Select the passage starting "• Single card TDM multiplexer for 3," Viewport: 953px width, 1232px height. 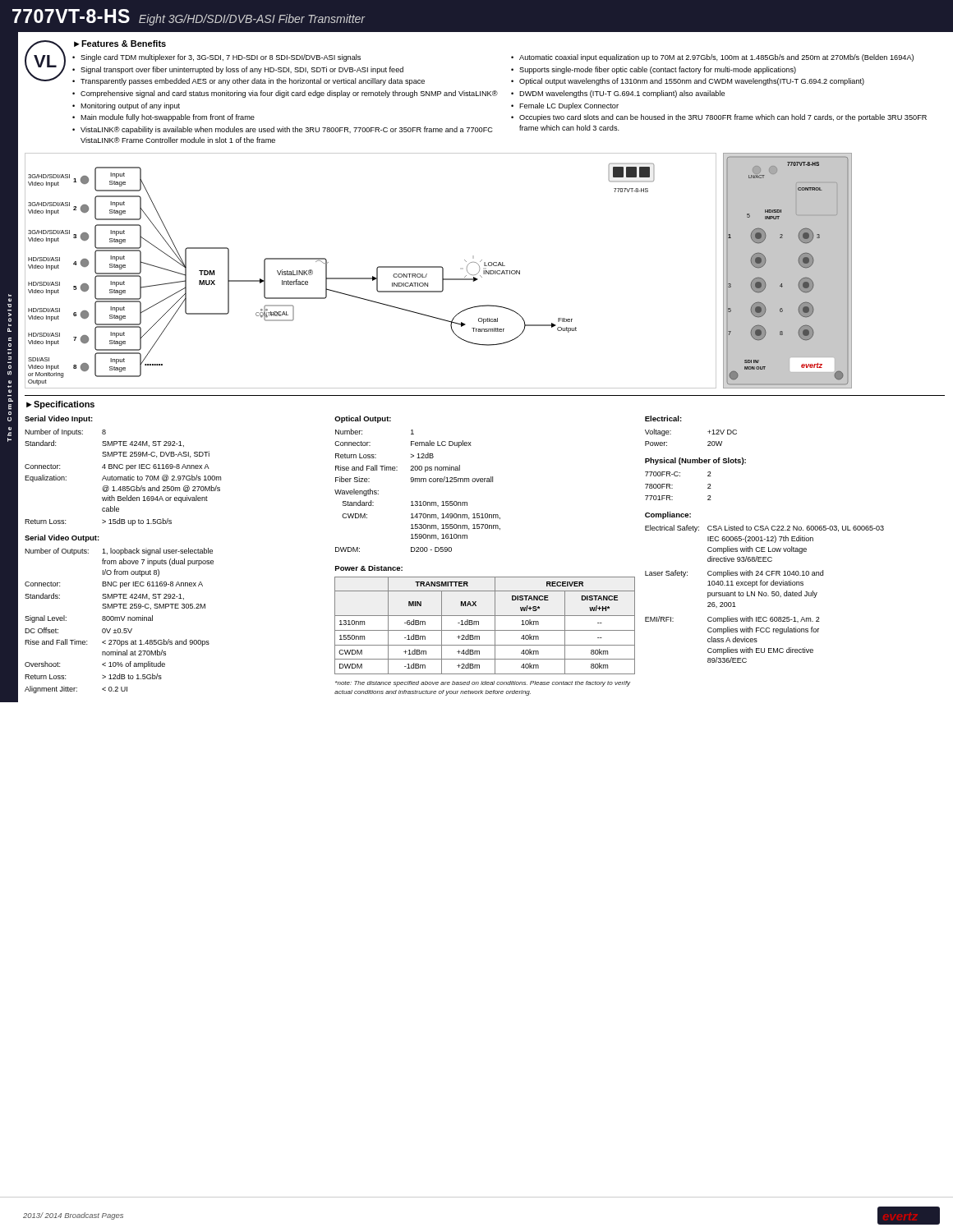click(217, 58)
